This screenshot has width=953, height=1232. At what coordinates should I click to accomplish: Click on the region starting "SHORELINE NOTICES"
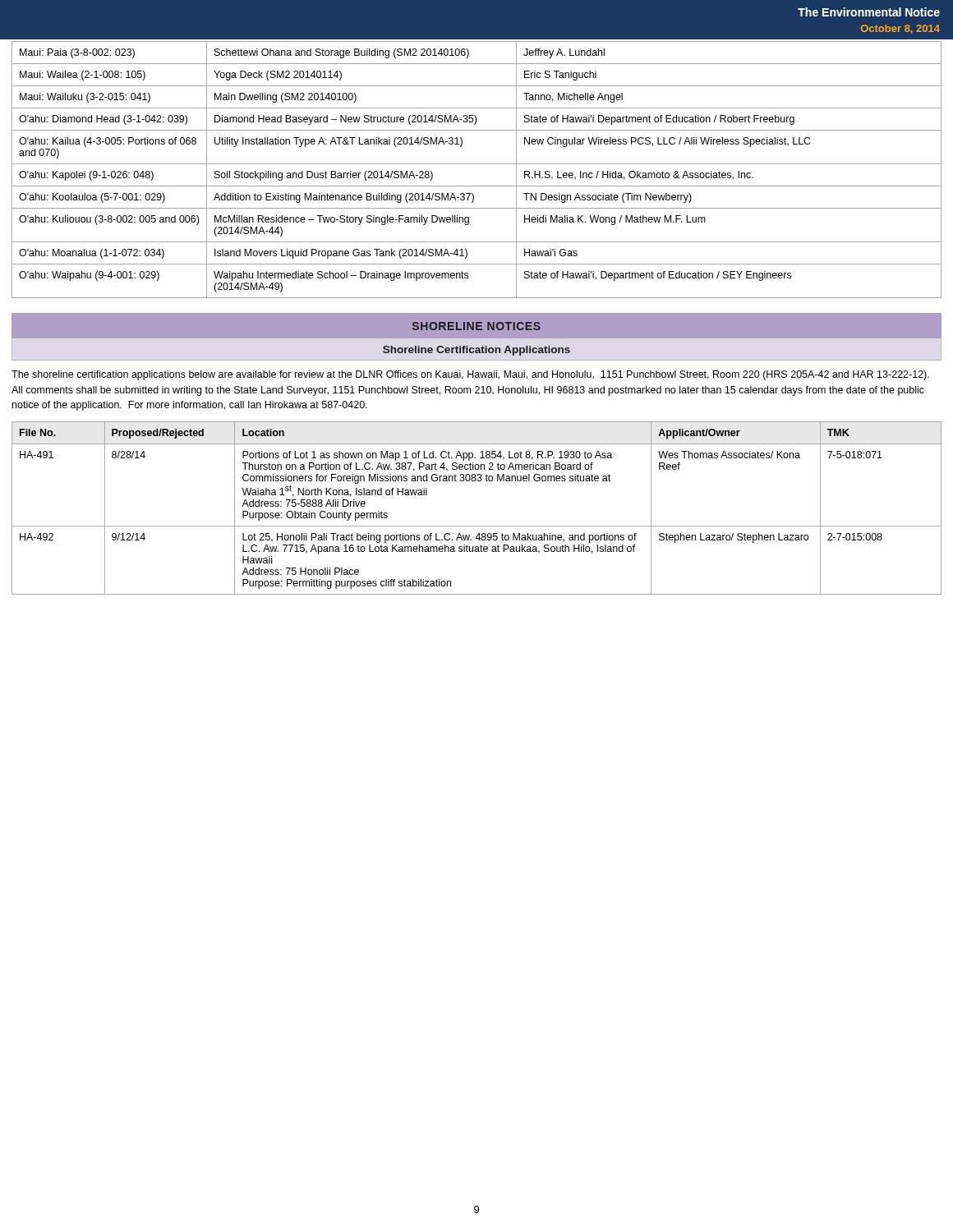[476, 326]
